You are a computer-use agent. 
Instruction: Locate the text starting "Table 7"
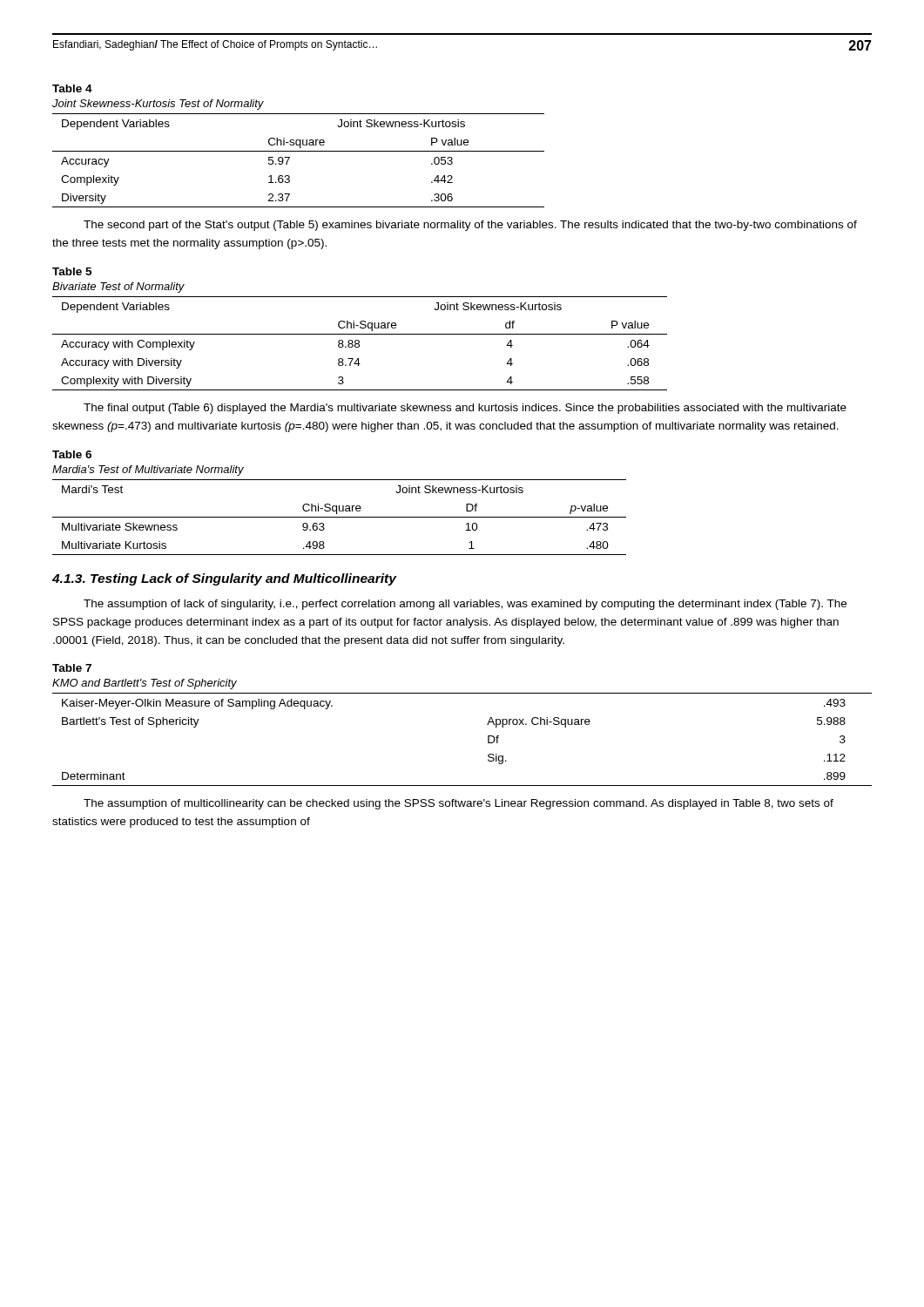[72, 668]
